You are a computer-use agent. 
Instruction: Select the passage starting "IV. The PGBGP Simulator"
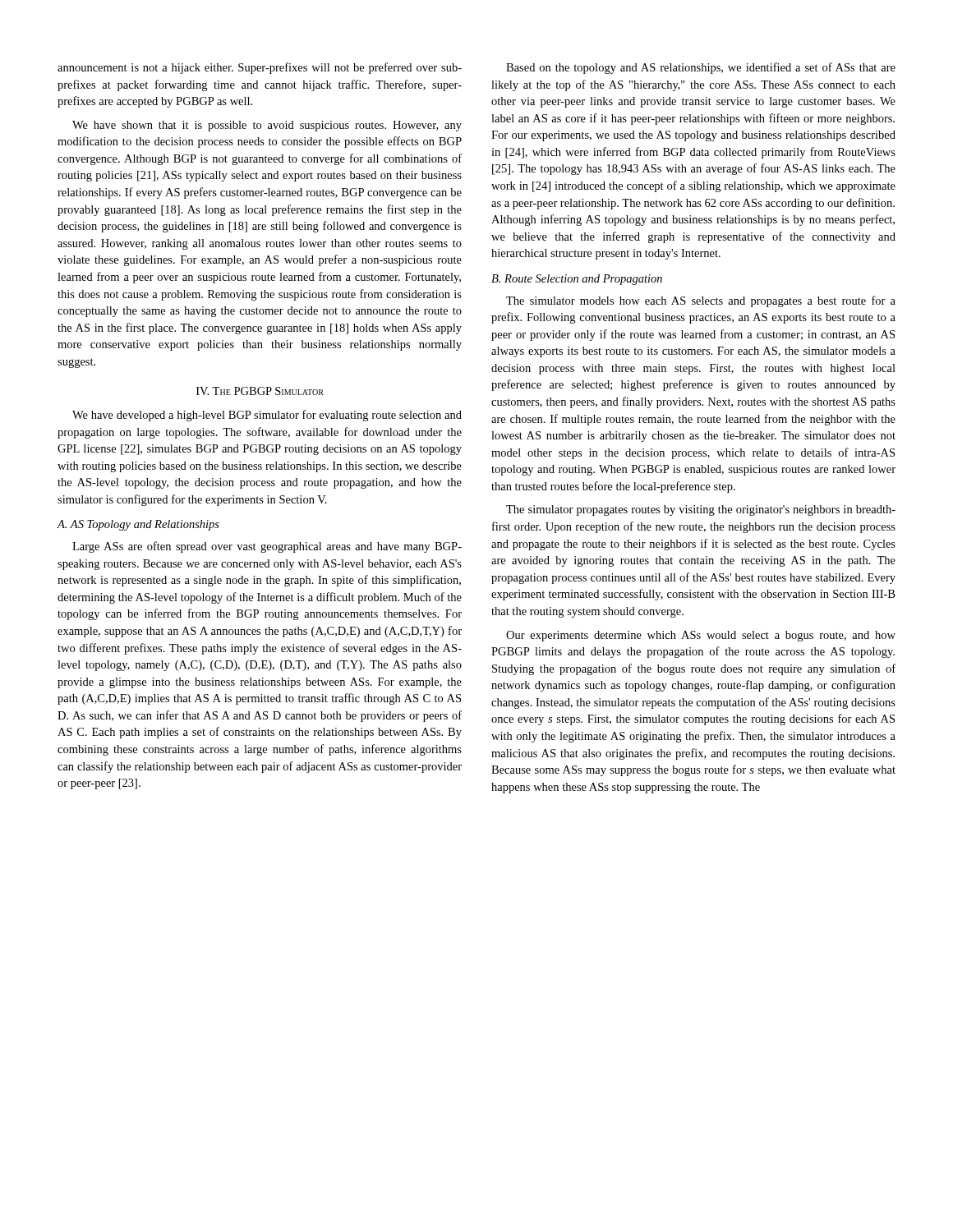[260, 391]
